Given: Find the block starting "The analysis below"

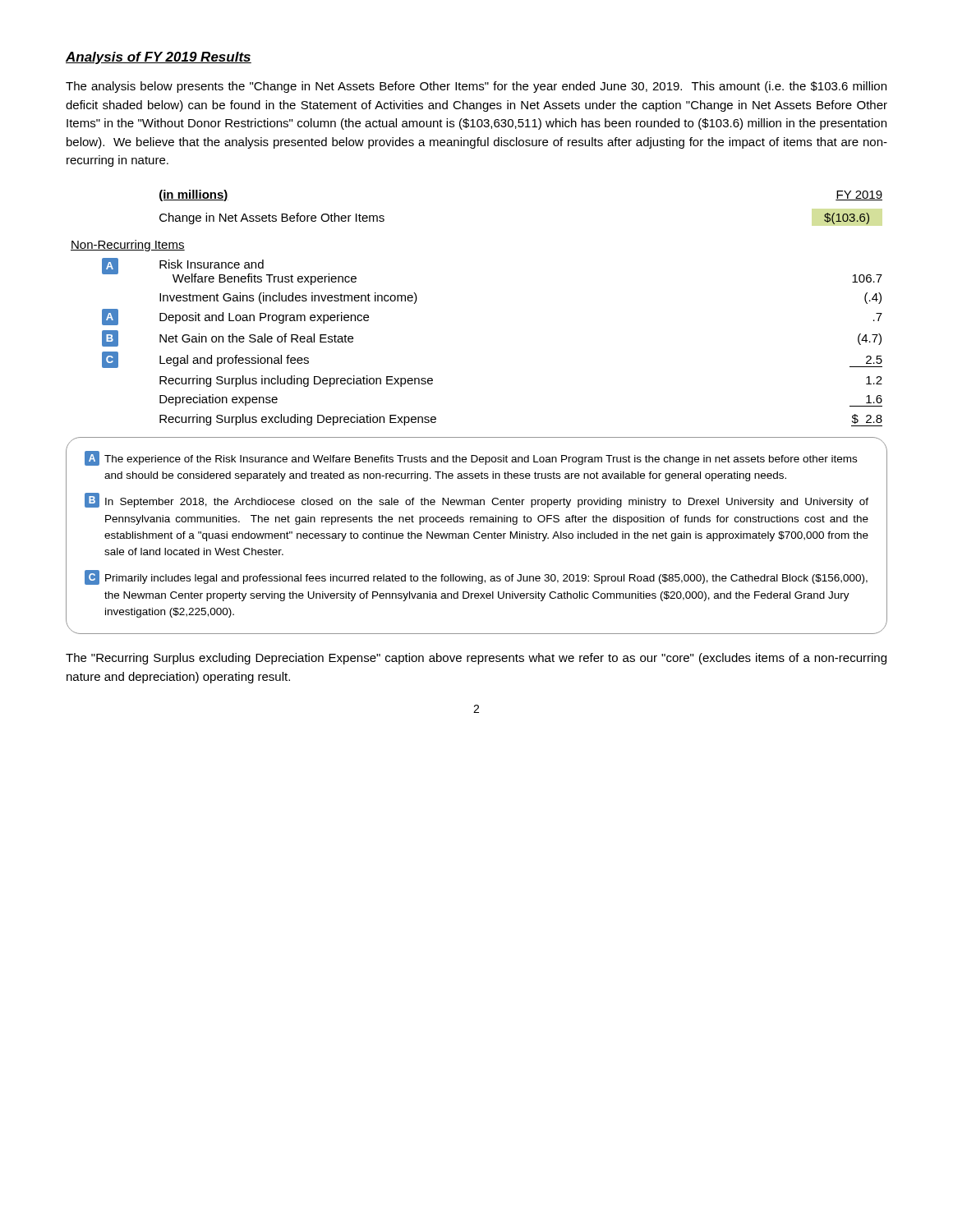Looking at the screenshot, I should point(476,123).
